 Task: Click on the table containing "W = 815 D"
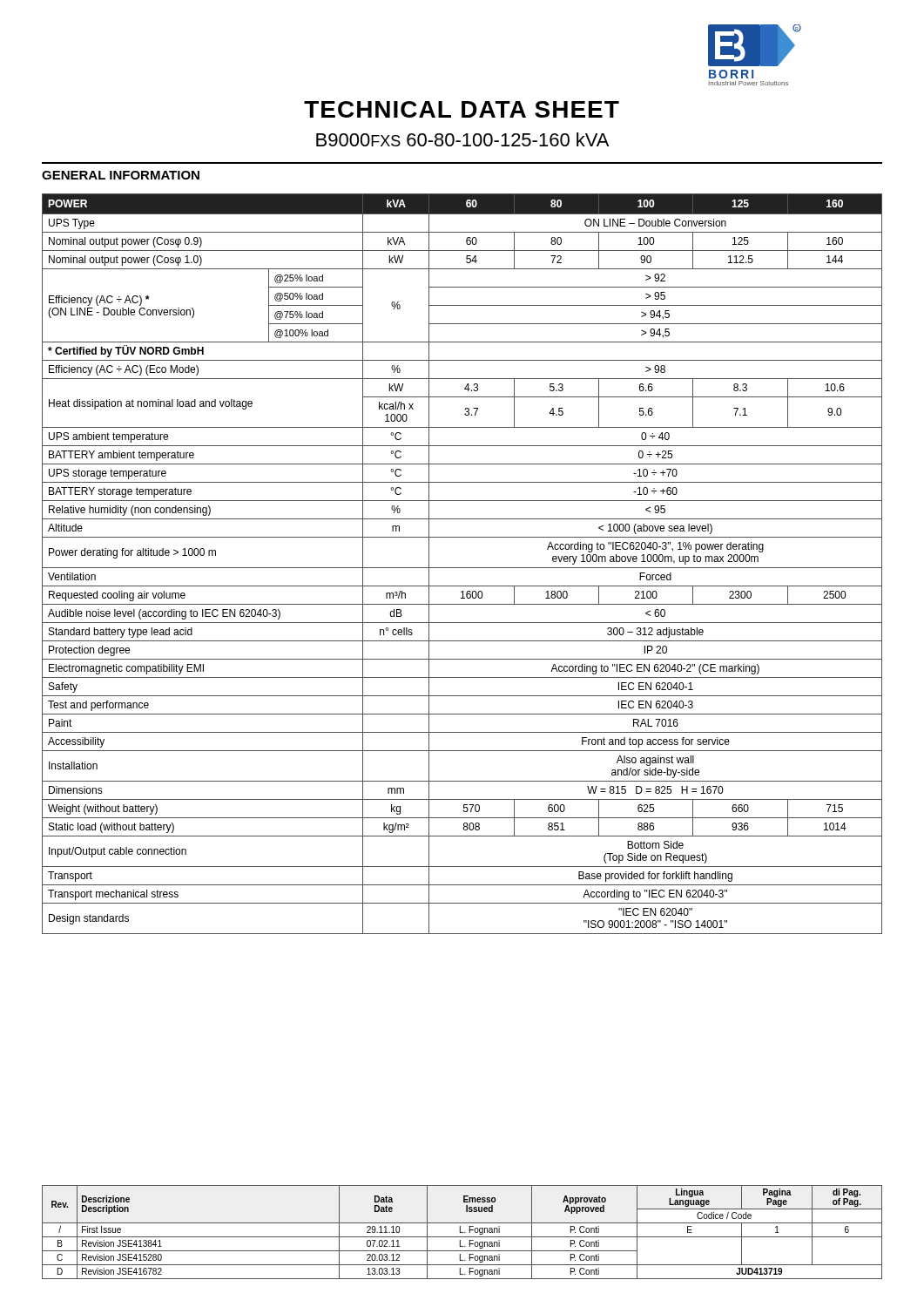point(462,564)
